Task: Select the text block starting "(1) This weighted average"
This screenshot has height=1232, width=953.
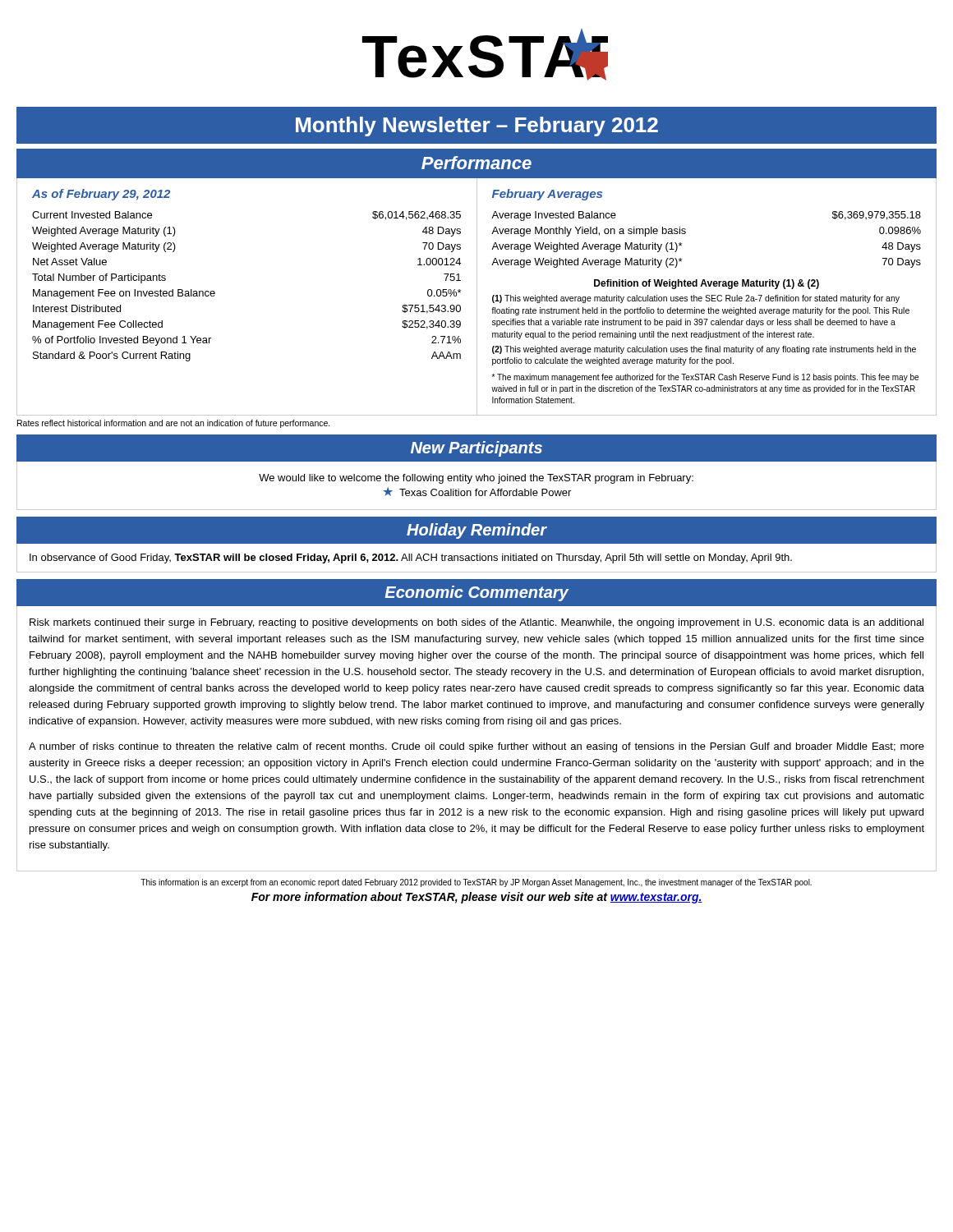Action: pos(701,316)
